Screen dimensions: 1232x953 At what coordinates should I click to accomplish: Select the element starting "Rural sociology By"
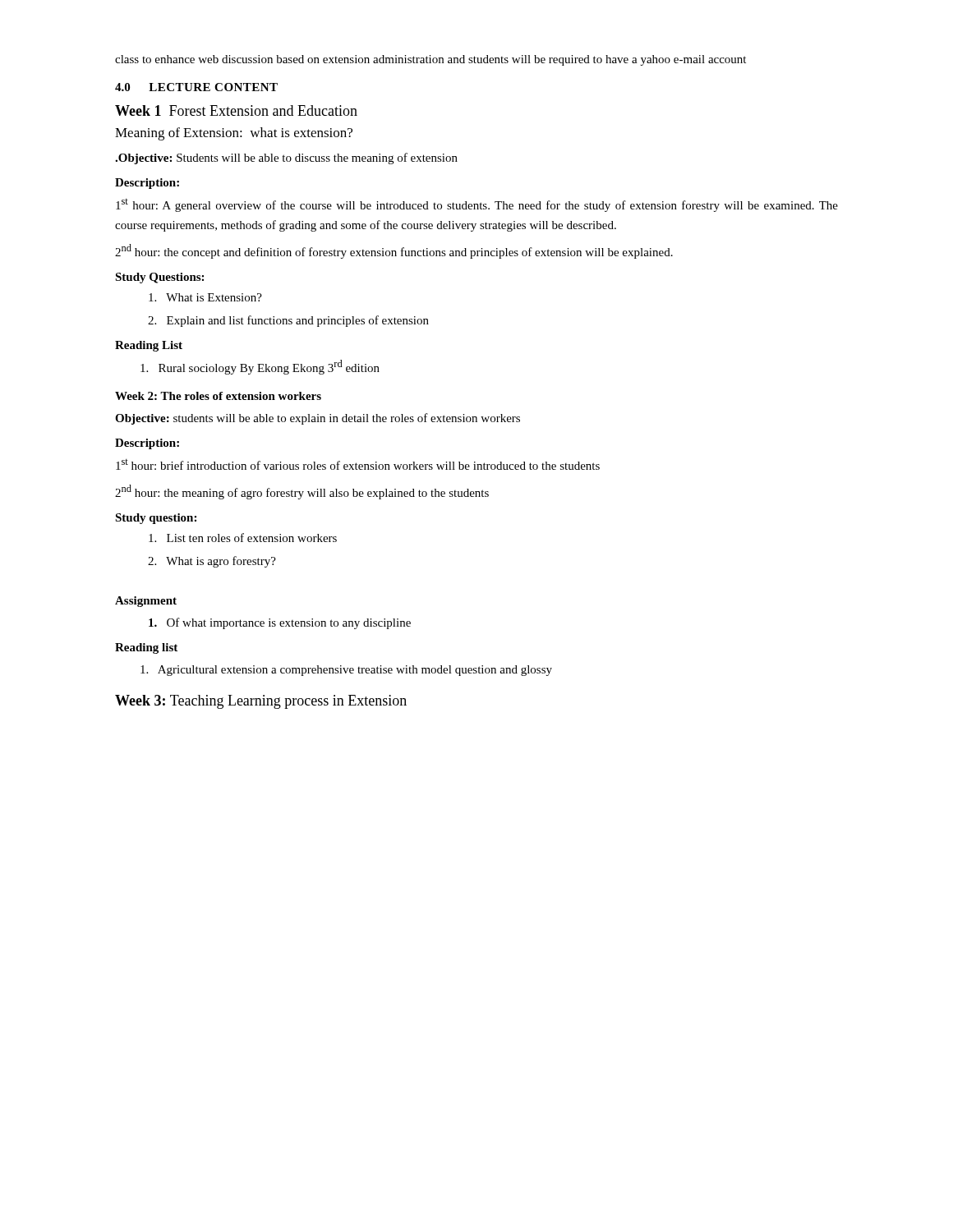(260, 366)
